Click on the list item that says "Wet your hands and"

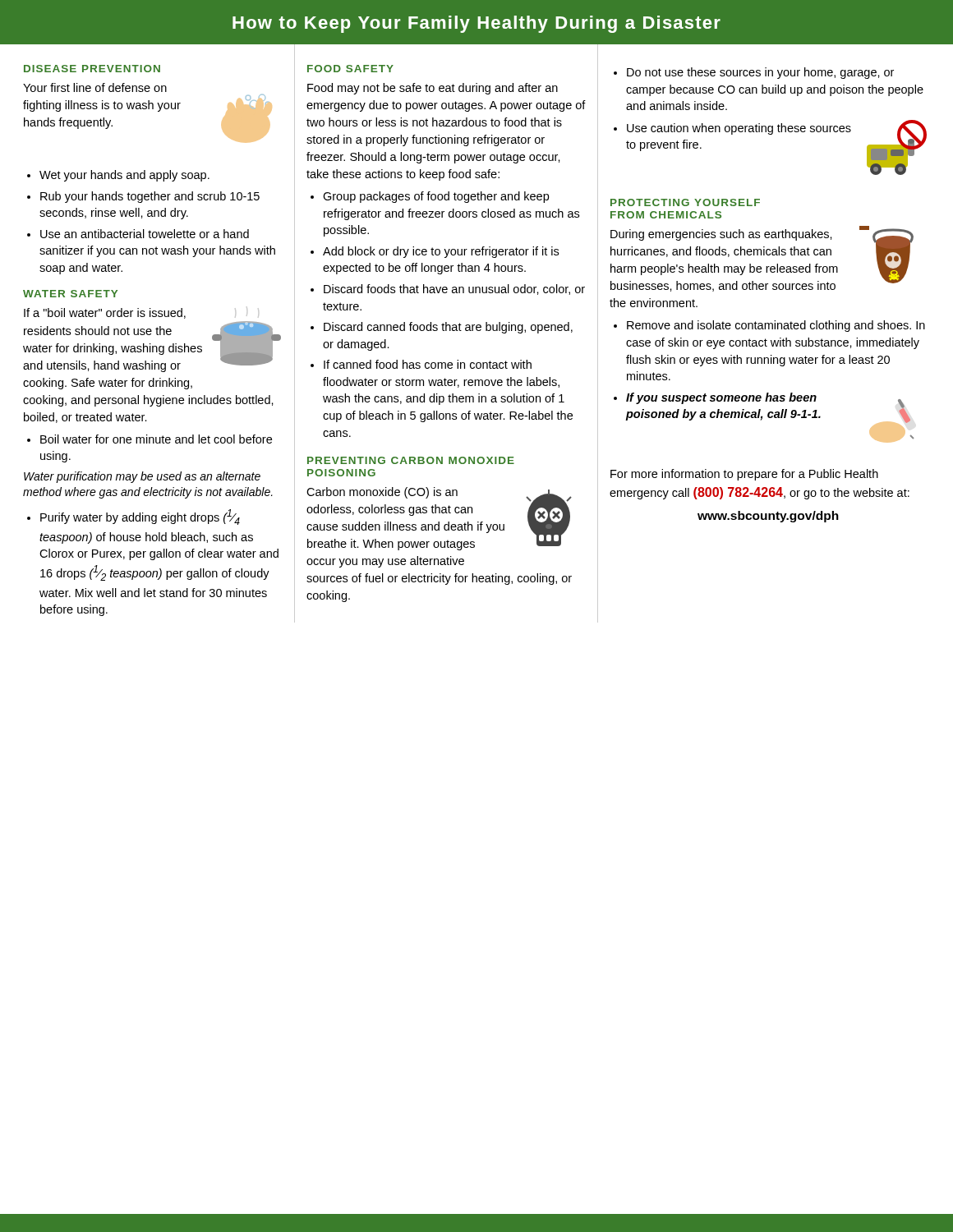pos(125,175)
